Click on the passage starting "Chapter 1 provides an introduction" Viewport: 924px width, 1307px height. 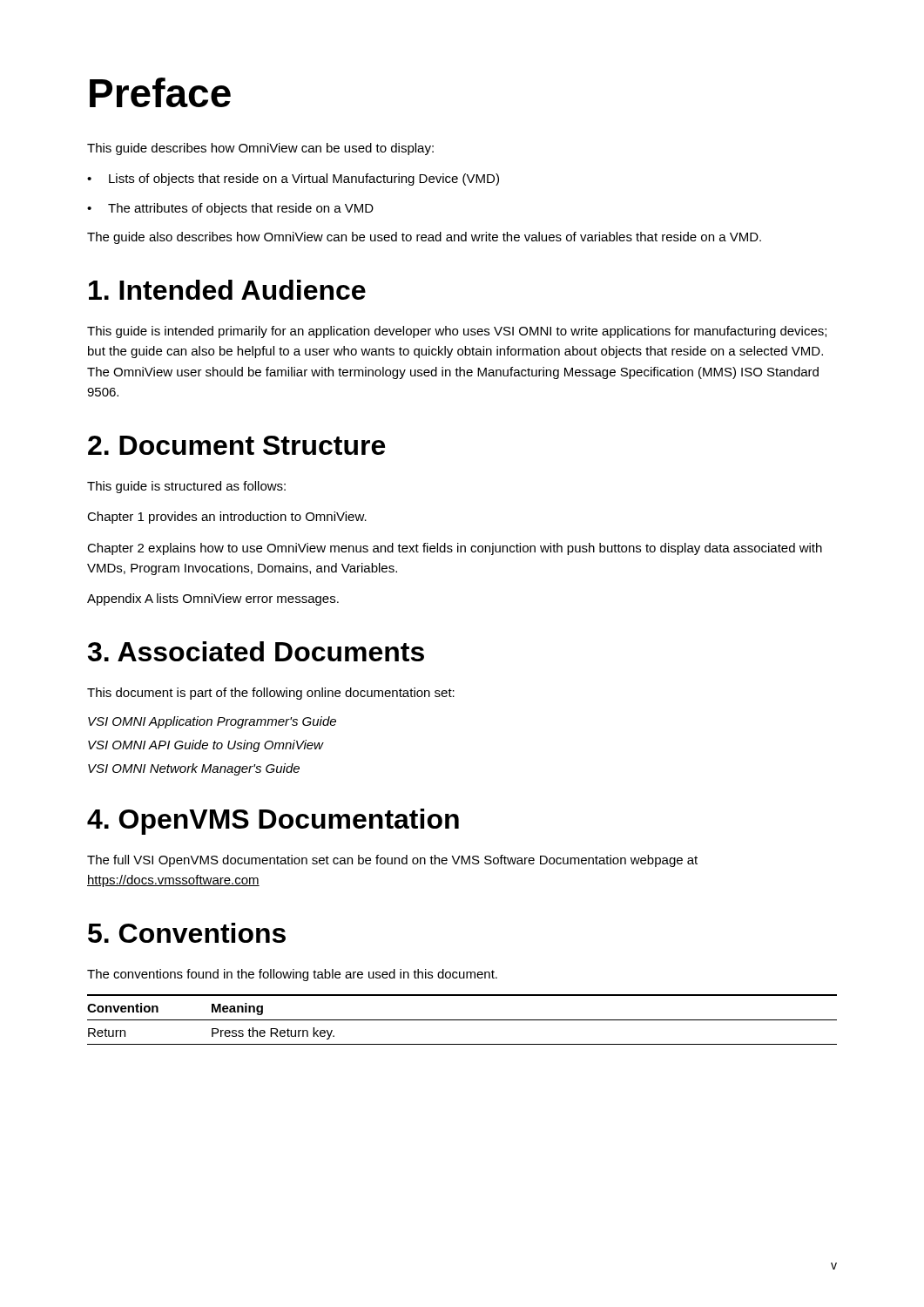pyautogui.click(x=227, y=518)
